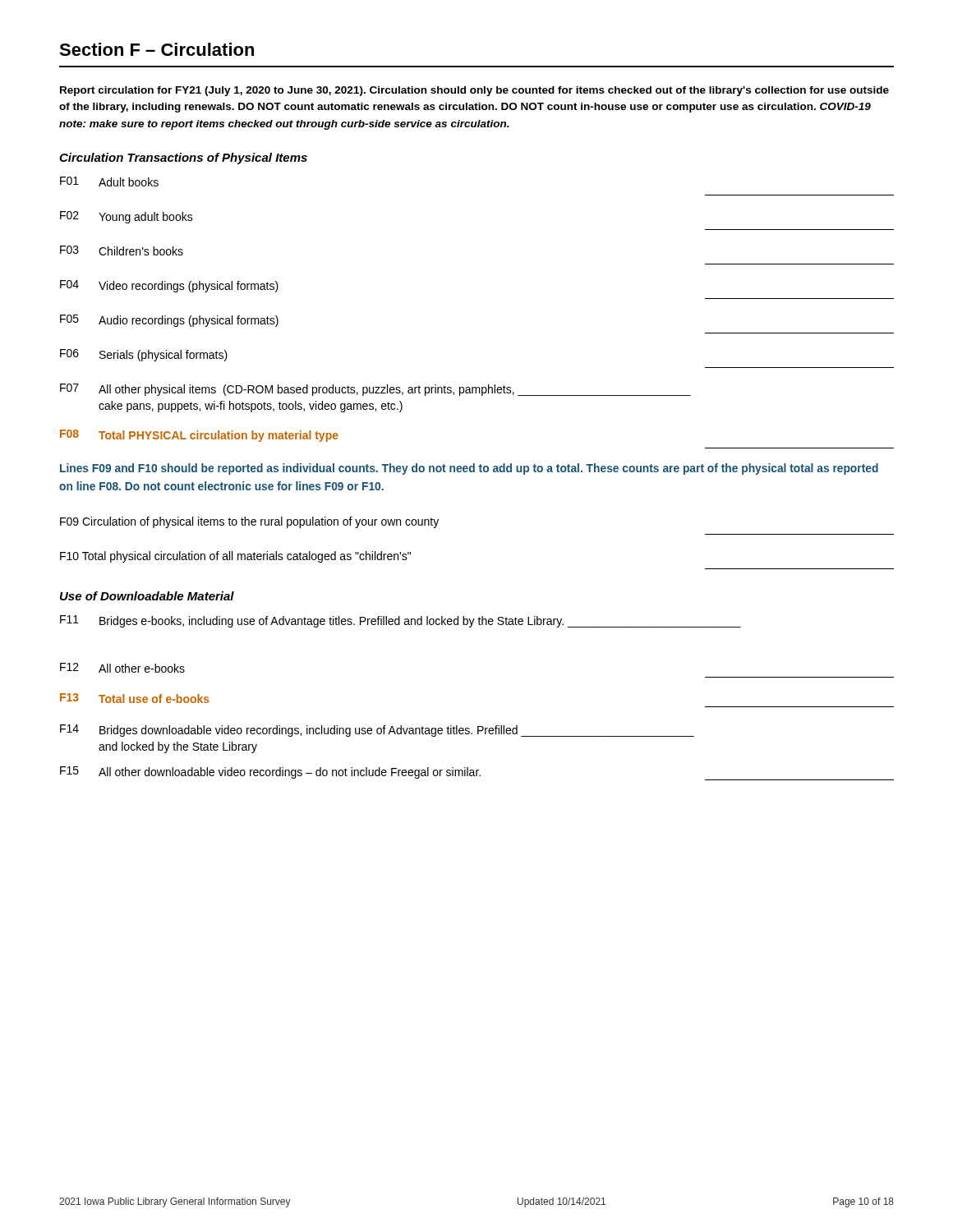This screenshot has width=953, height=1232.
Task: Where is the passage that starts "F04 Video recordings (physical"?
Action: pos(169,286)
